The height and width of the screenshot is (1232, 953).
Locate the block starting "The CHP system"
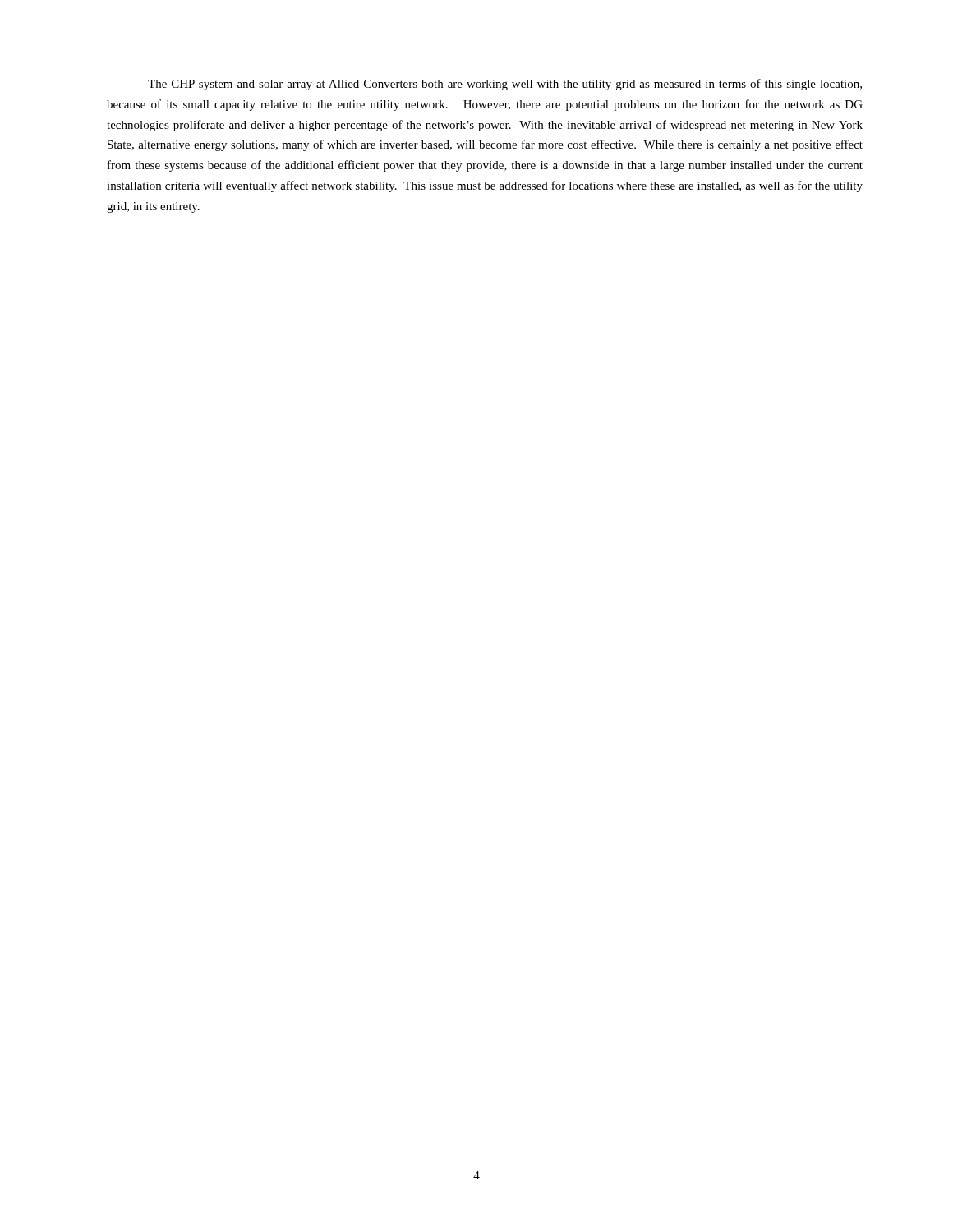click(x=485, y=145)
